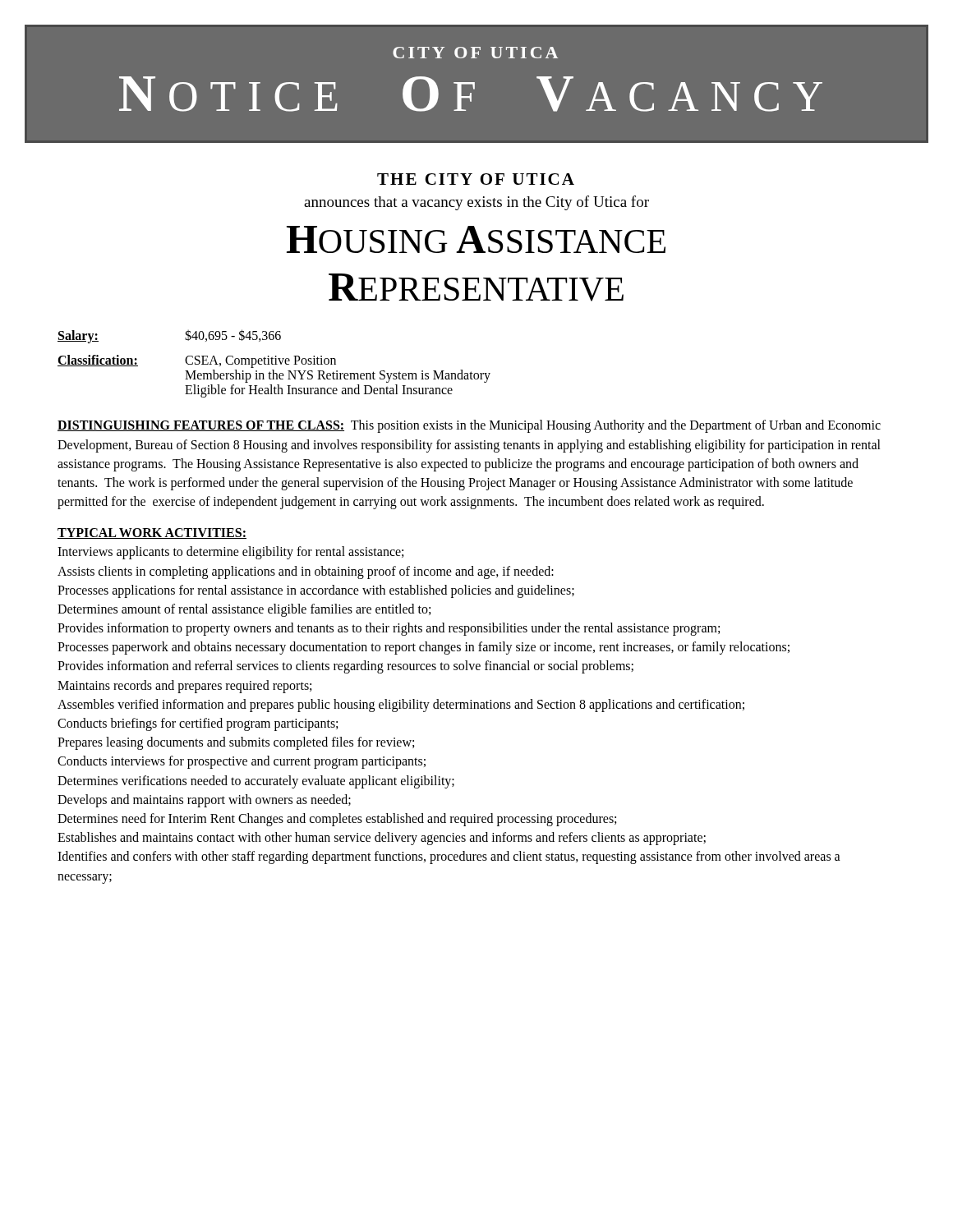Point to the block beginning "Assembles verified information and prepares"
The width and height of the screenshot is (953, 1232).
pyautogui.click(x=401, y=704)
